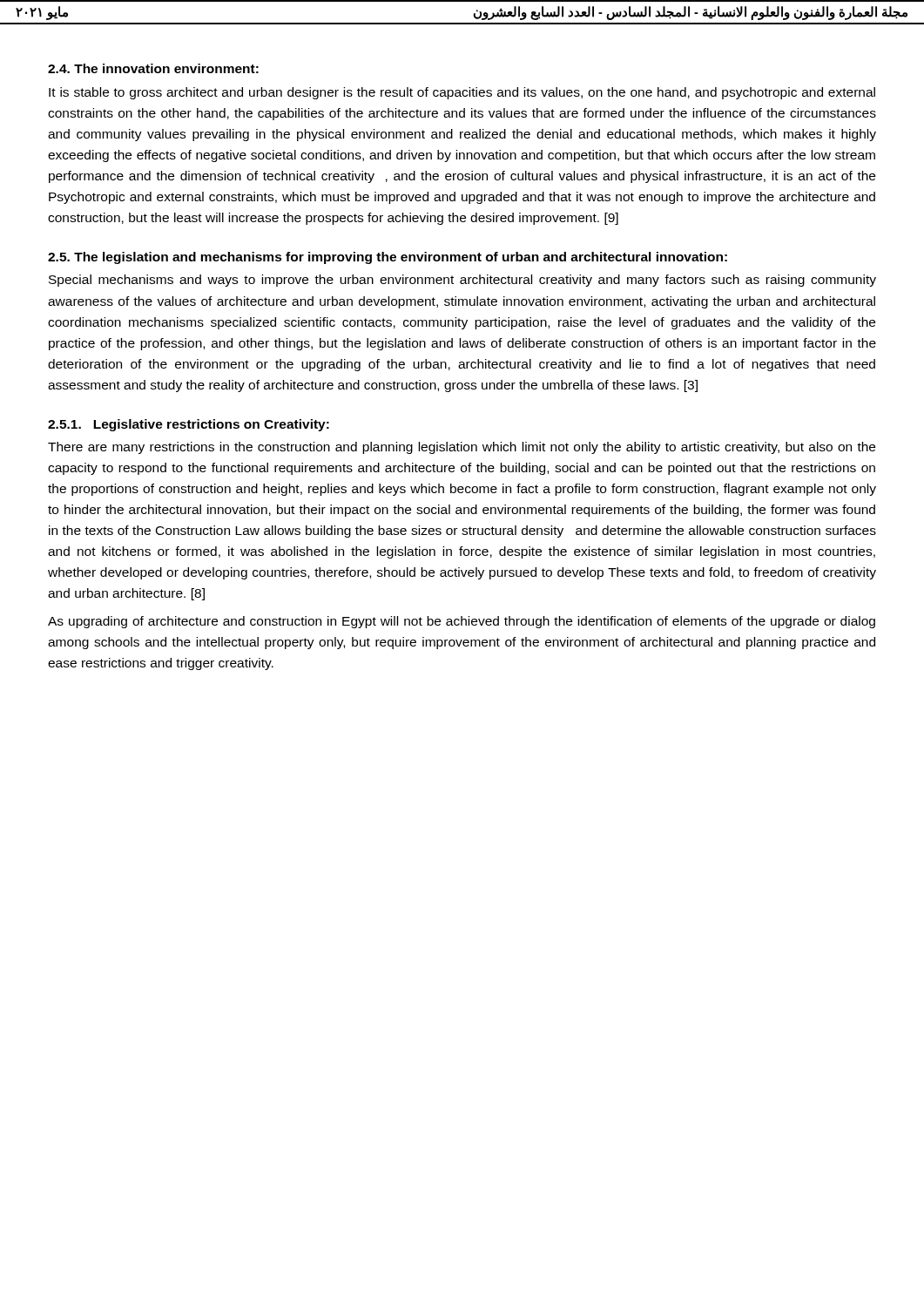Locate the section header with the text "2.5.1. Legislative restrictions on Creativity:"
Screen dimensions: 1307x924
click(189, 424)
